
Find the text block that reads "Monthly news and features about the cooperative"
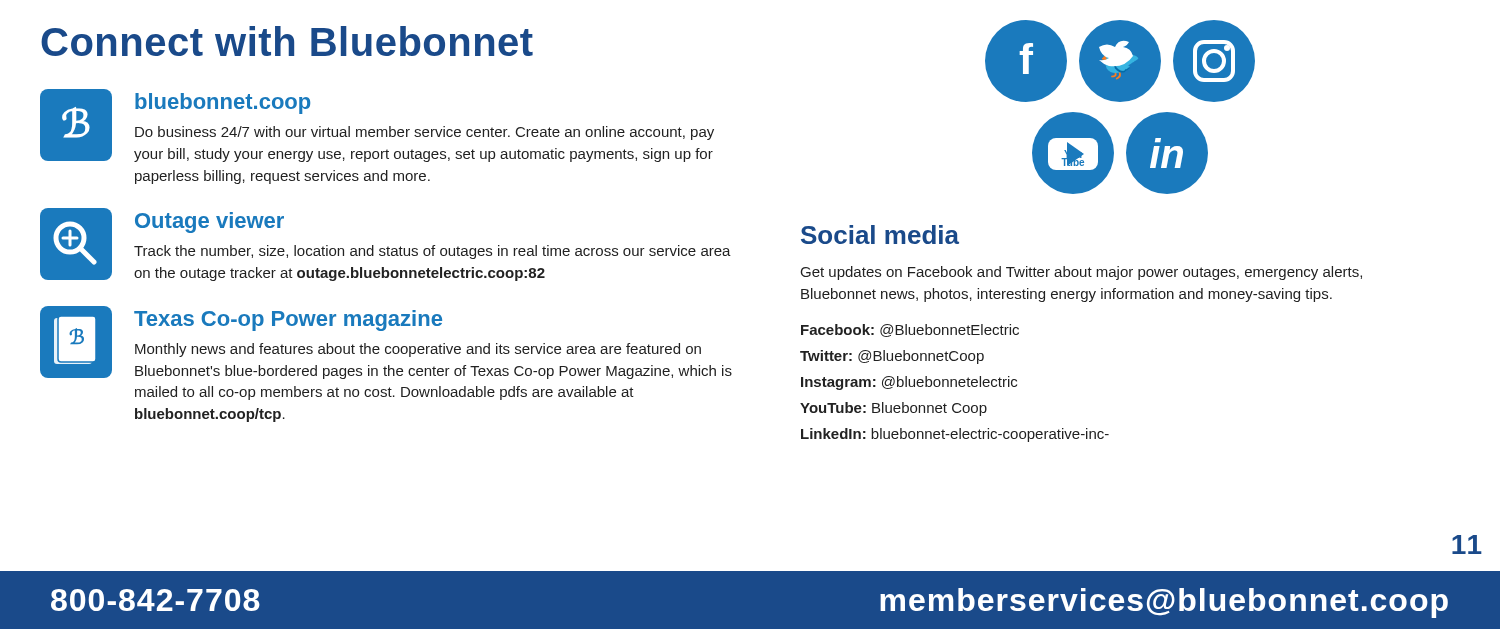click(437, 381)
